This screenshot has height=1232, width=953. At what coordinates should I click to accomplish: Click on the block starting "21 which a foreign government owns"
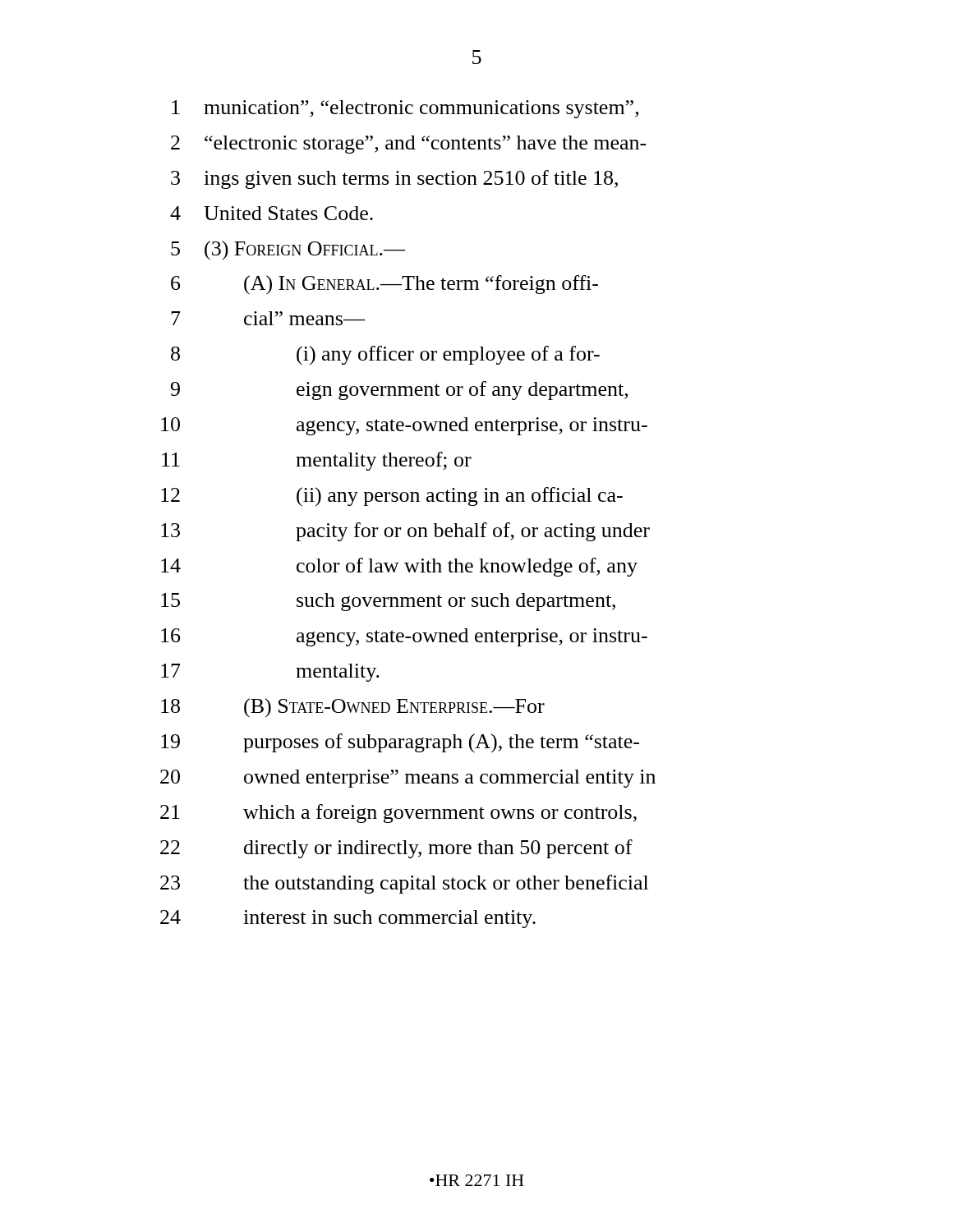click(476, 813)
